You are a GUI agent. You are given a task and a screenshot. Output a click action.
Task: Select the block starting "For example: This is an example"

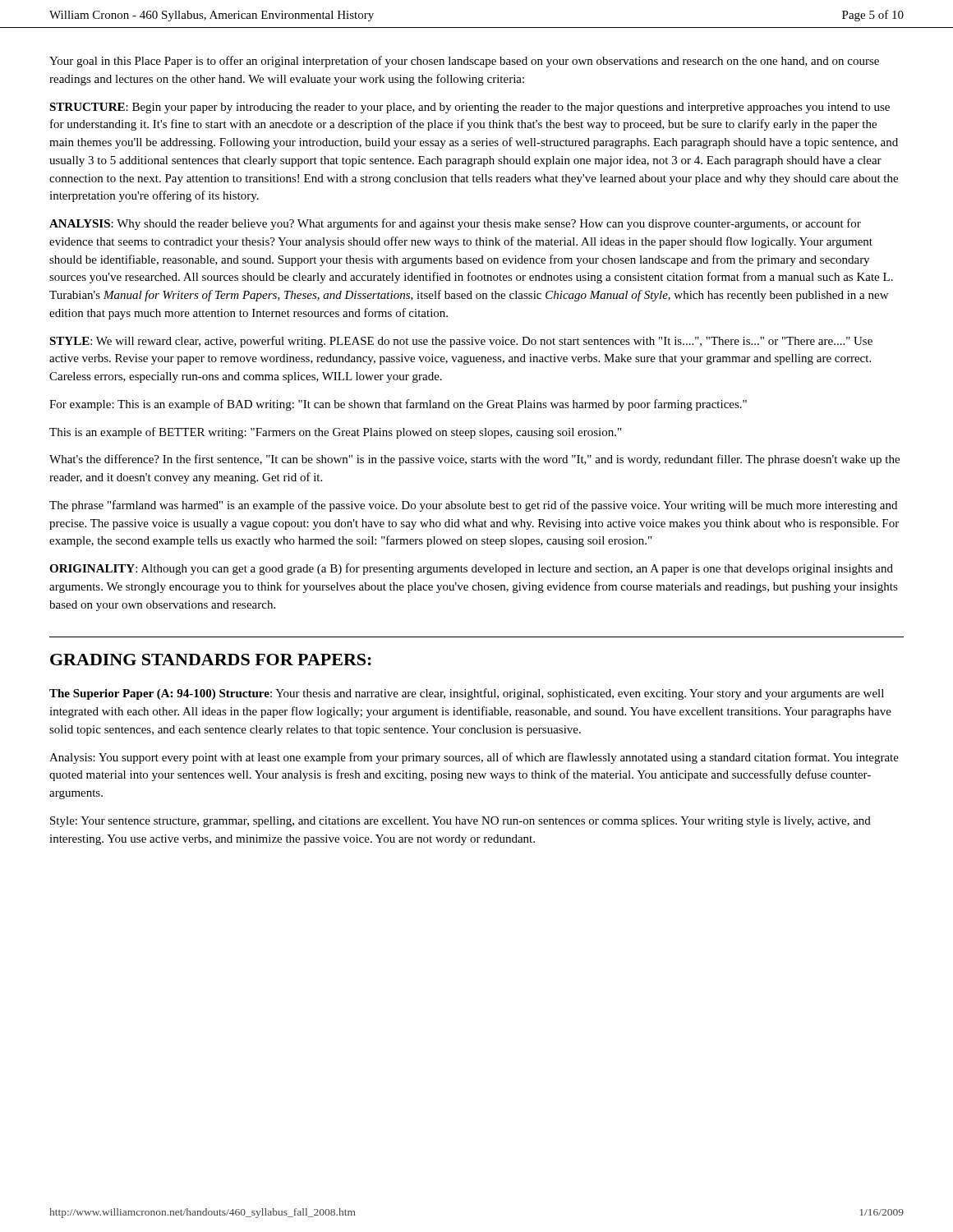(476, 405)
